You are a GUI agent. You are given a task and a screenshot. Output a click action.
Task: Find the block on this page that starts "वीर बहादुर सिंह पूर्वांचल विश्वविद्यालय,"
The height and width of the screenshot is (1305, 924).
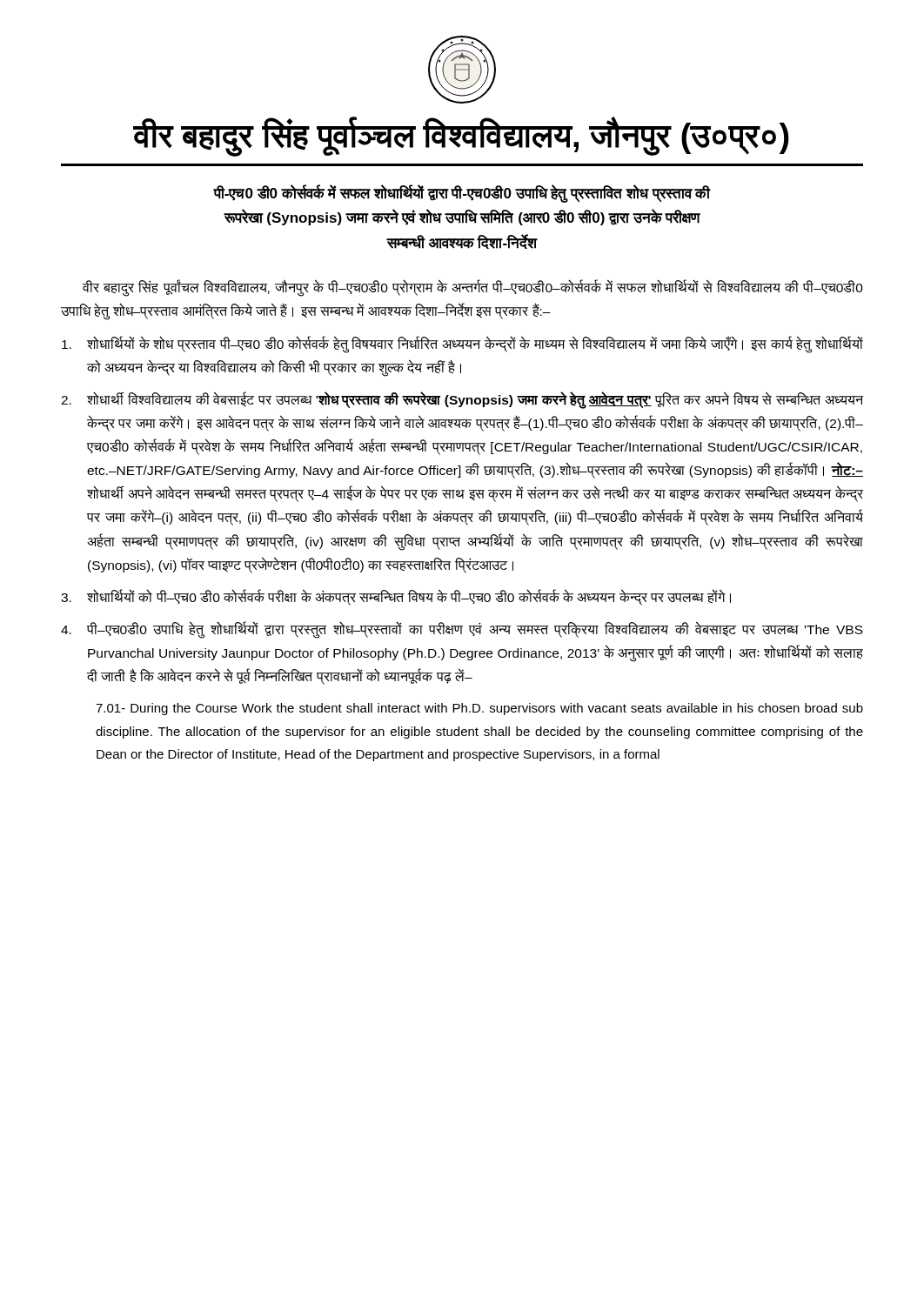point(462,300)
